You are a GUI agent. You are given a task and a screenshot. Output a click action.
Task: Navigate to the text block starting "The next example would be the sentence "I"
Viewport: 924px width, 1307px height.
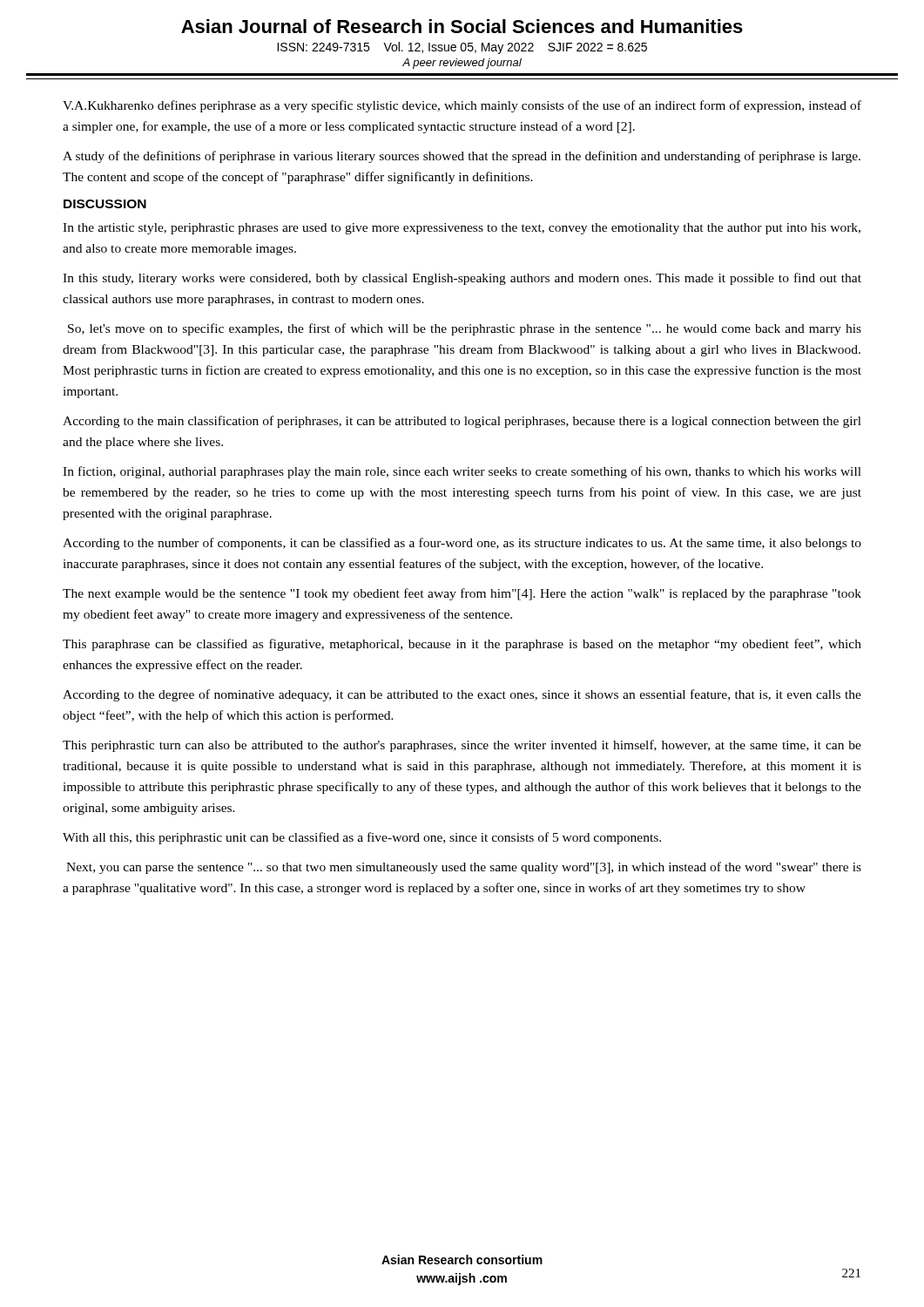point(462,604)
